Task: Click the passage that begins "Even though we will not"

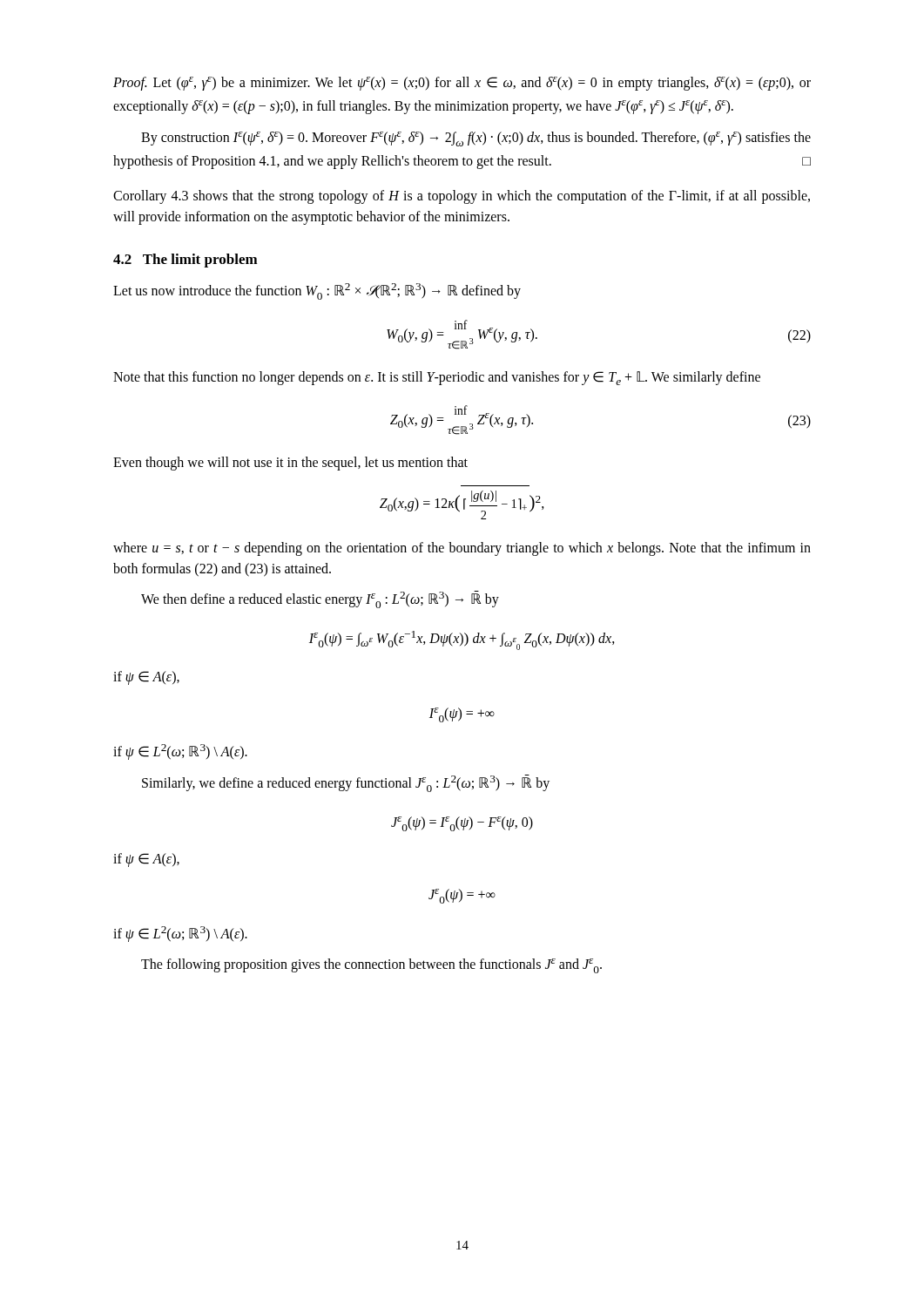Action: tap(290, 462)
